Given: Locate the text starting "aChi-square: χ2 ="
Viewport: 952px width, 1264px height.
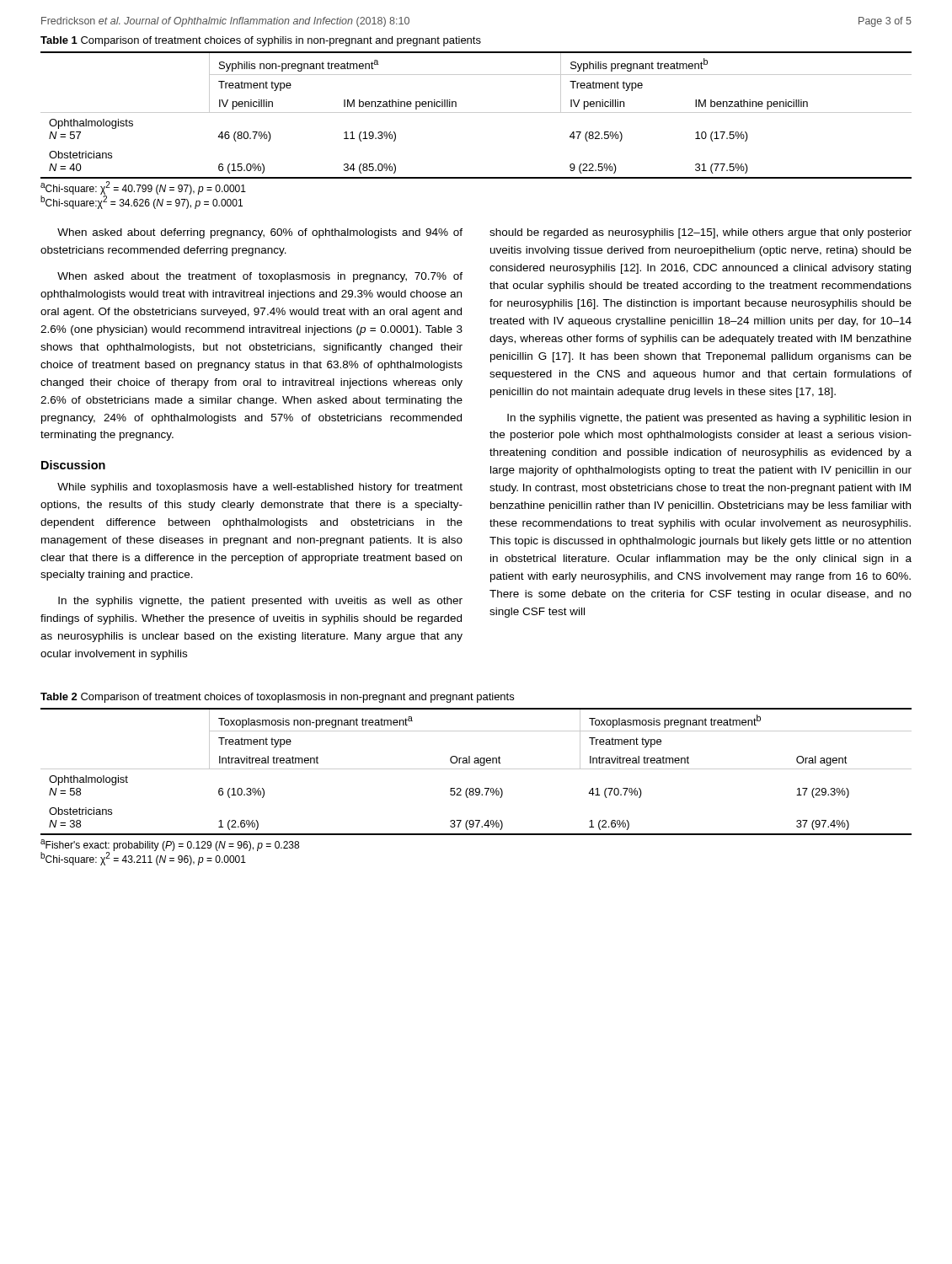Looking at the screenshot, I should click(x=143, y=195).
